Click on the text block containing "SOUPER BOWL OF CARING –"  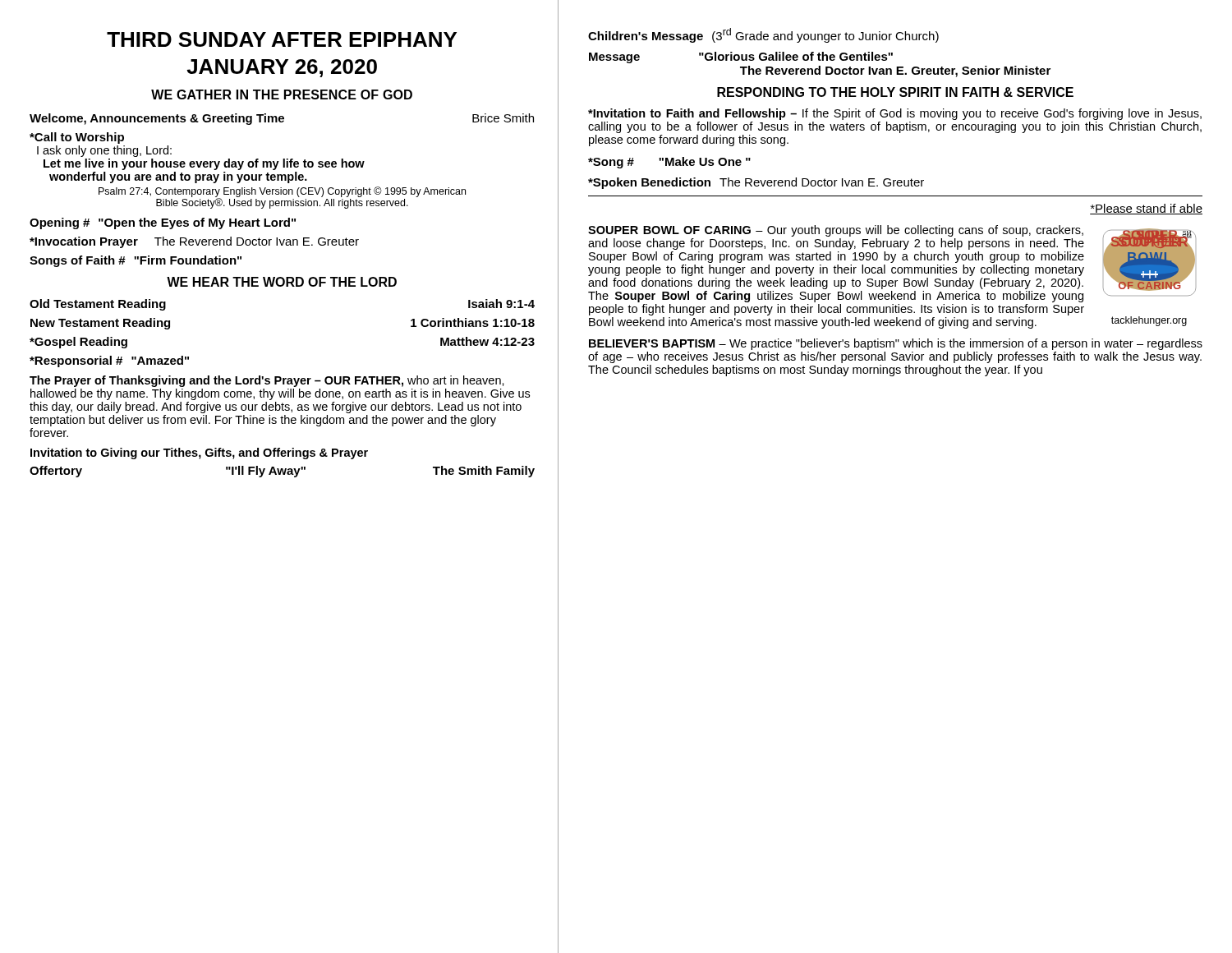pyautogui.click(x=836, y=276)
